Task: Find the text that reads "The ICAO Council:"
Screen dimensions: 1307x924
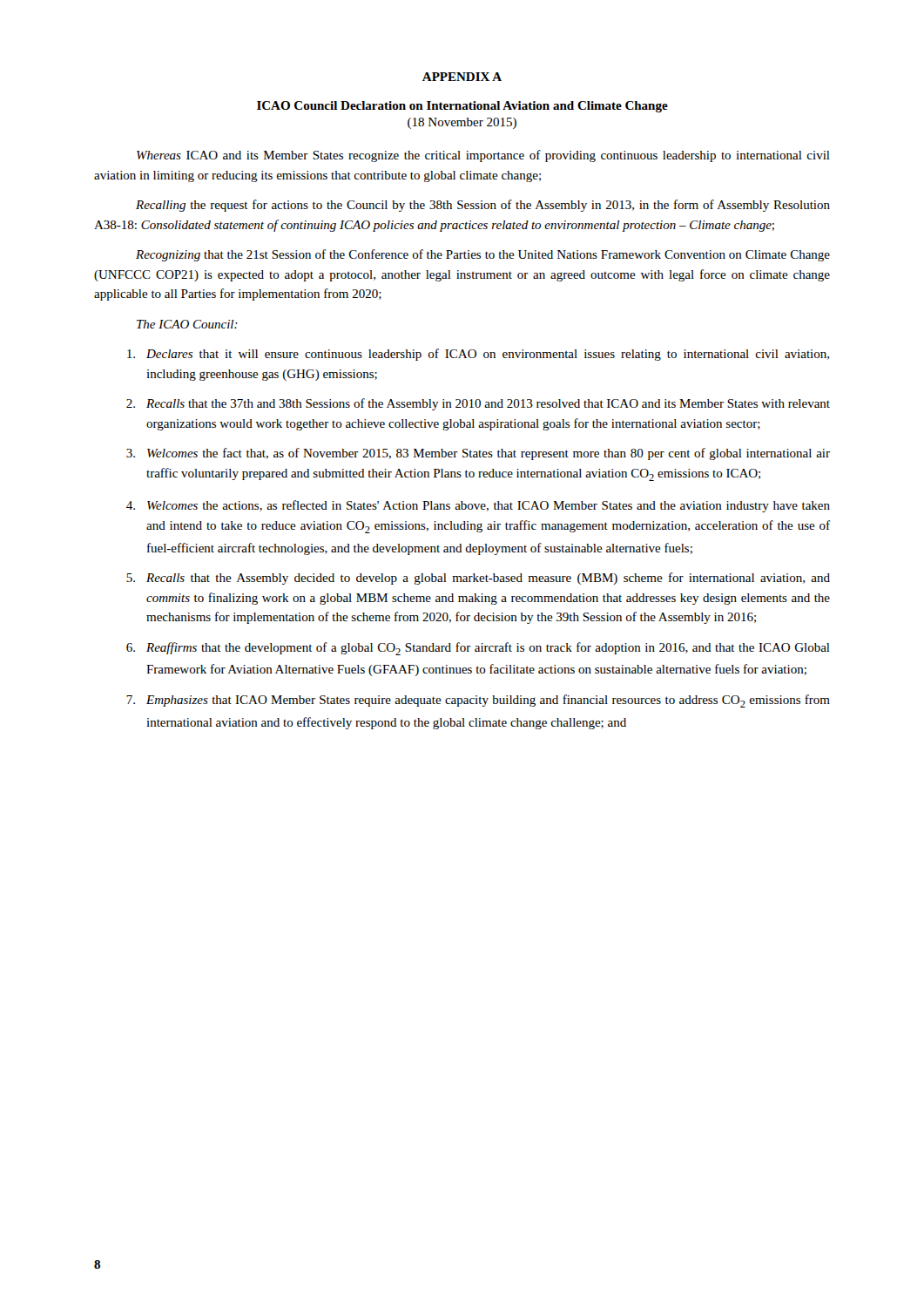Action: point(187,324)
